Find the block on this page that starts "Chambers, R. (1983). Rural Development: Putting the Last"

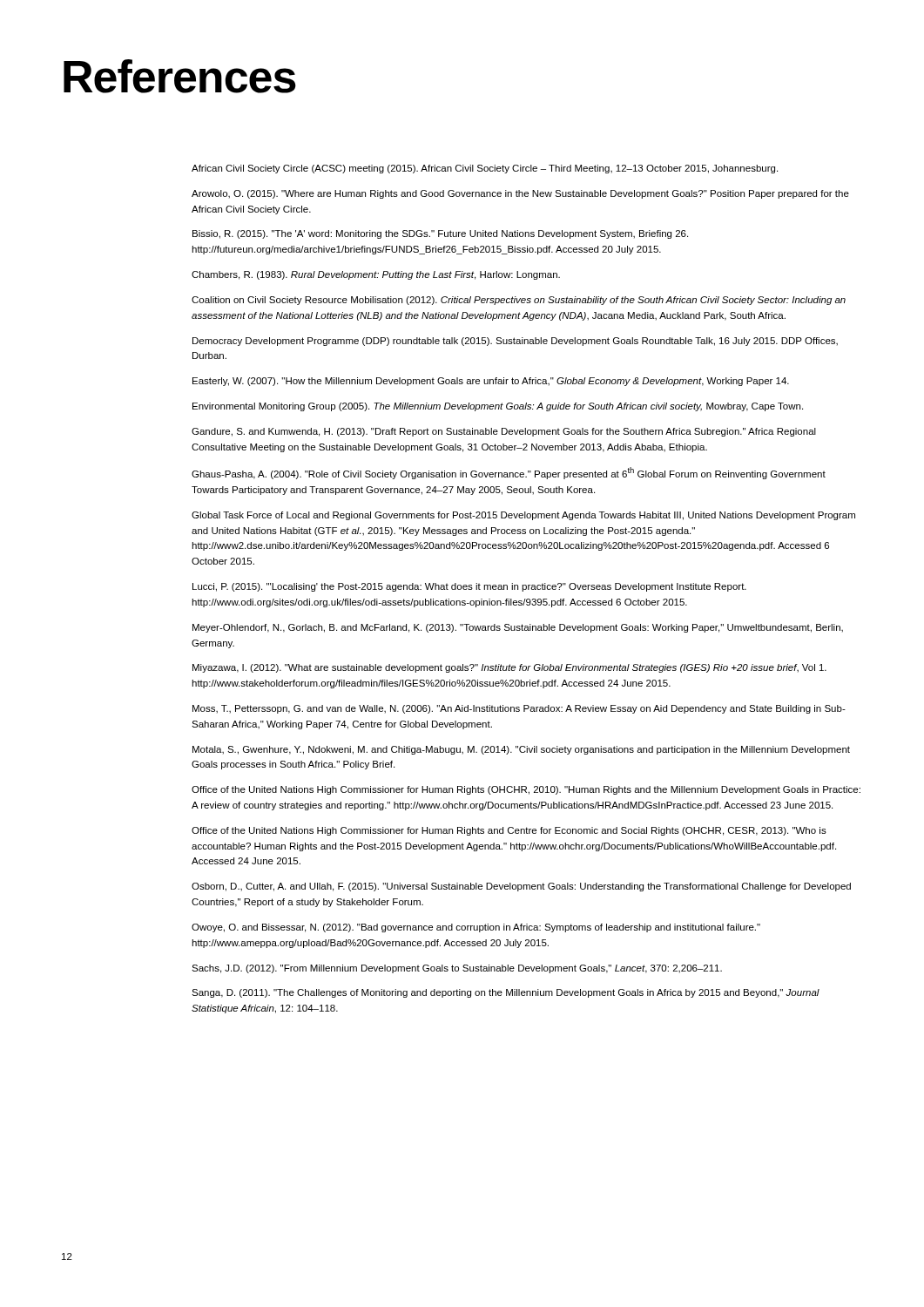click(376, 274)
